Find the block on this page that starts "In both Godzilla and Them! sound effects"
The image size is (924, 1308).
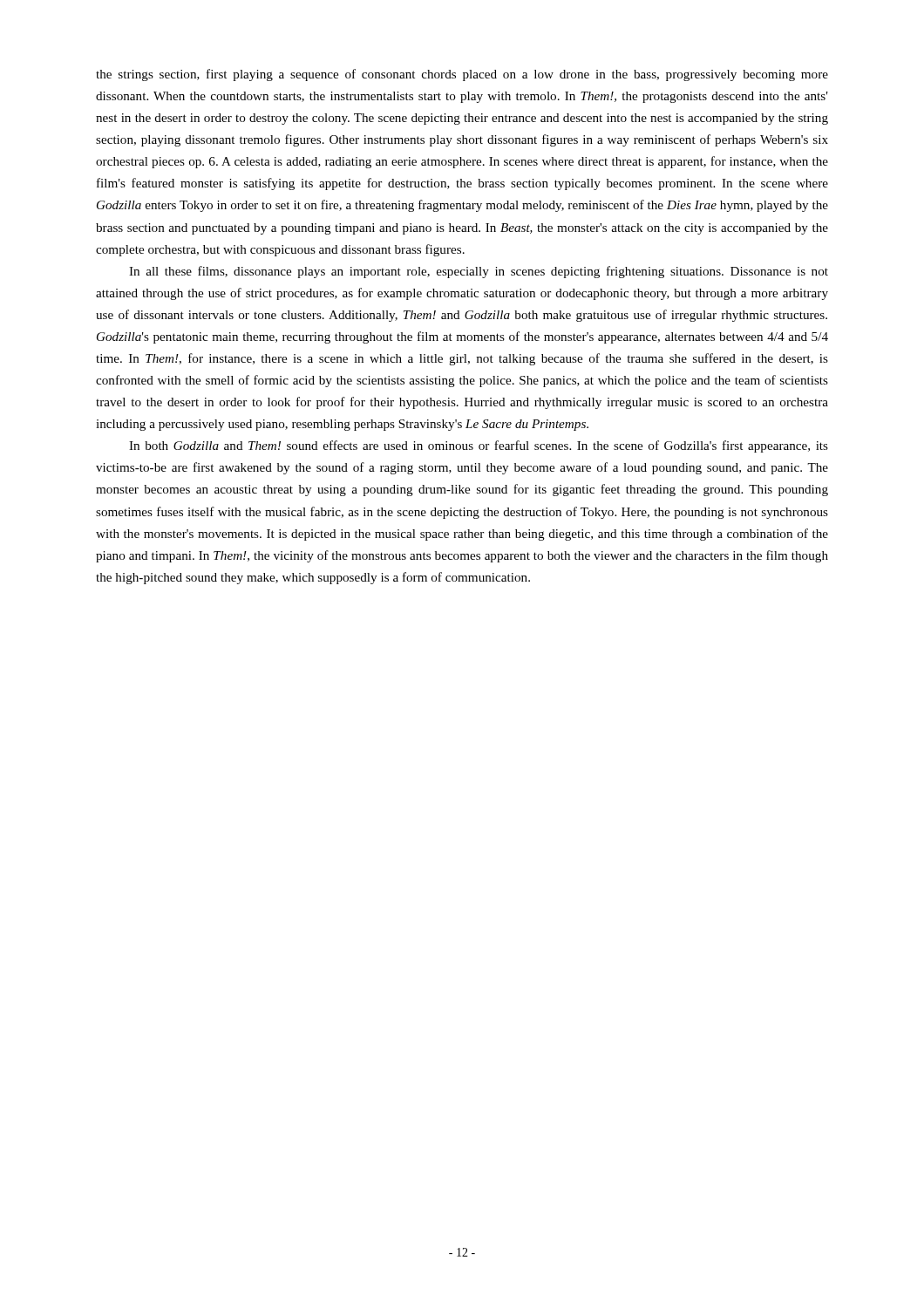click(x=462, y=511)
